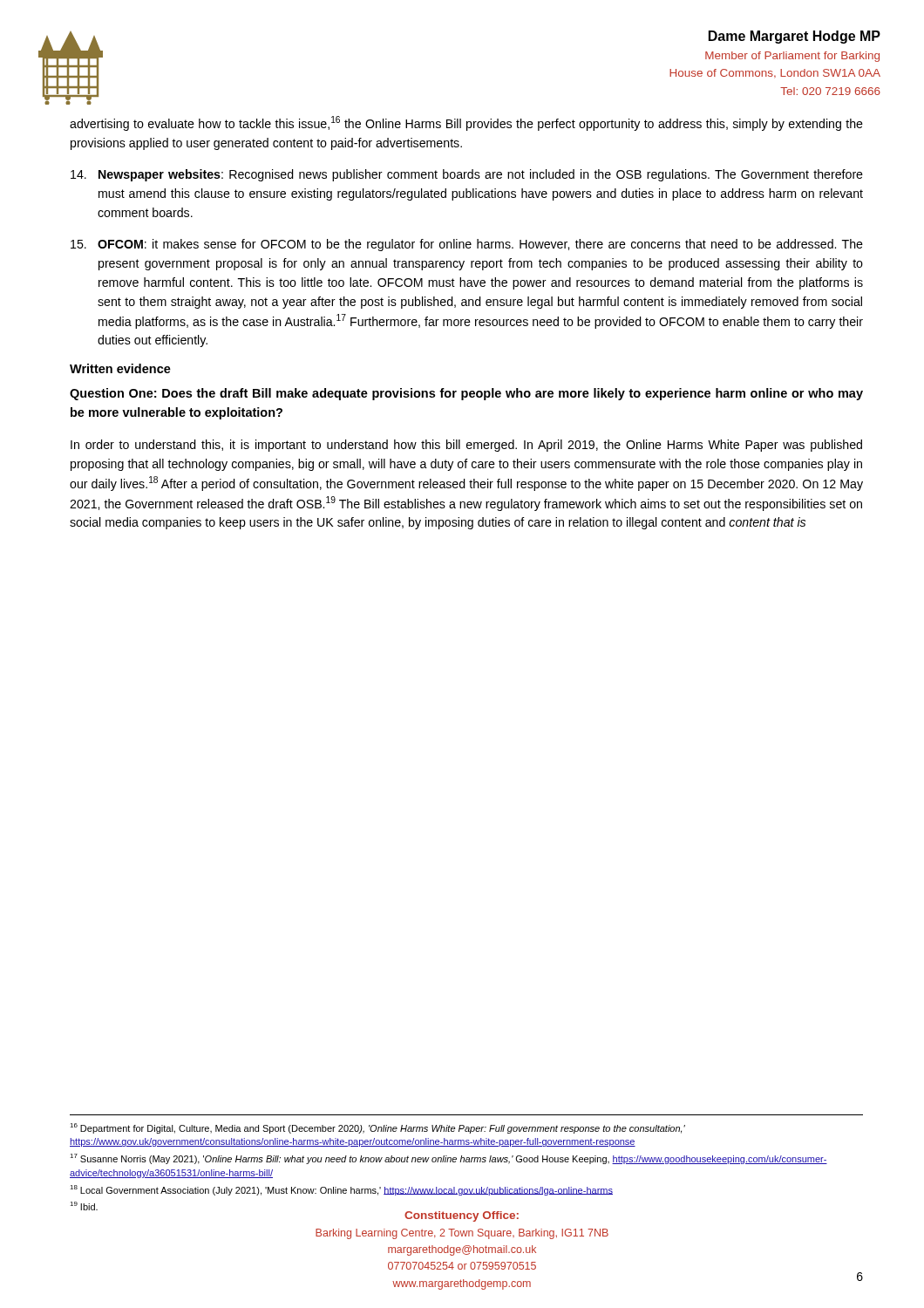924x1308 pixels.
Task: Click on the section header that says "Written evidence"
Action: coord(120,369)
